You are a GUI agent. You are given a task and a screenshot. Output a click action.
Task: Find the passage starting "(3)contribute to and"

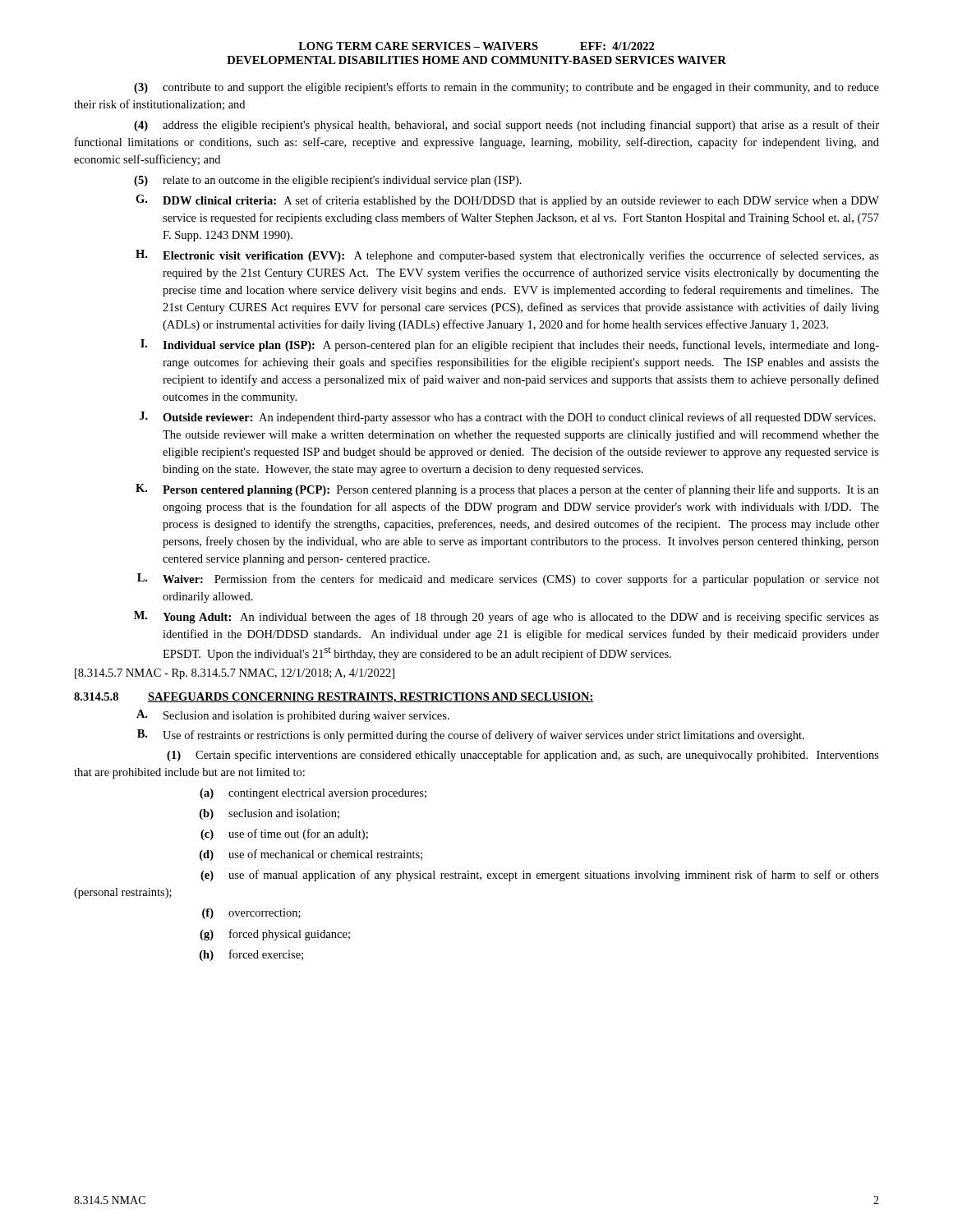(476, 96)
